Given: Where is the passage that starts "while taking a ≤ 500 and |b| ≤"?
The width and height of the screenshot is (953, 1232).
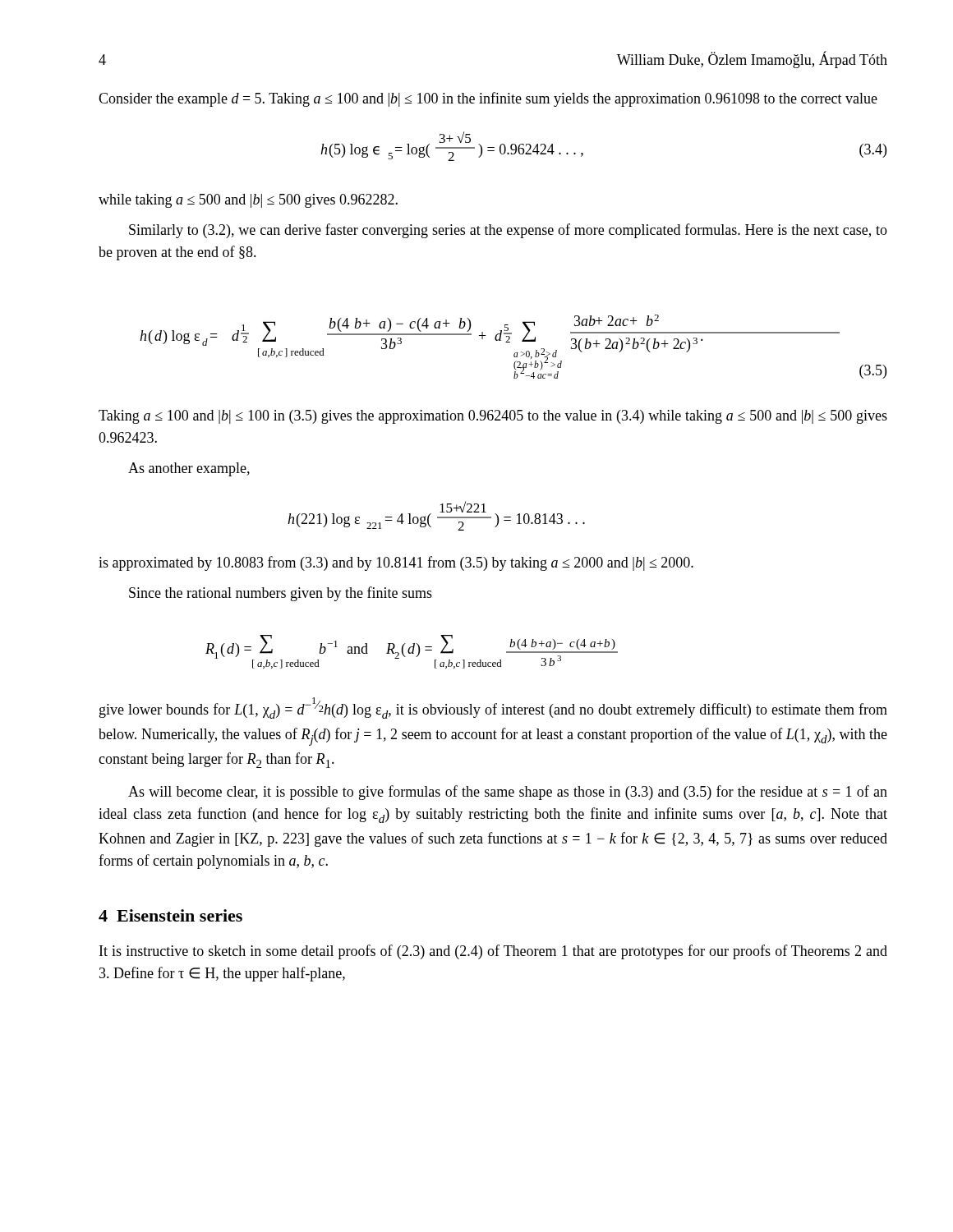Looking at the screenshot, I should (x=248, y=200).
